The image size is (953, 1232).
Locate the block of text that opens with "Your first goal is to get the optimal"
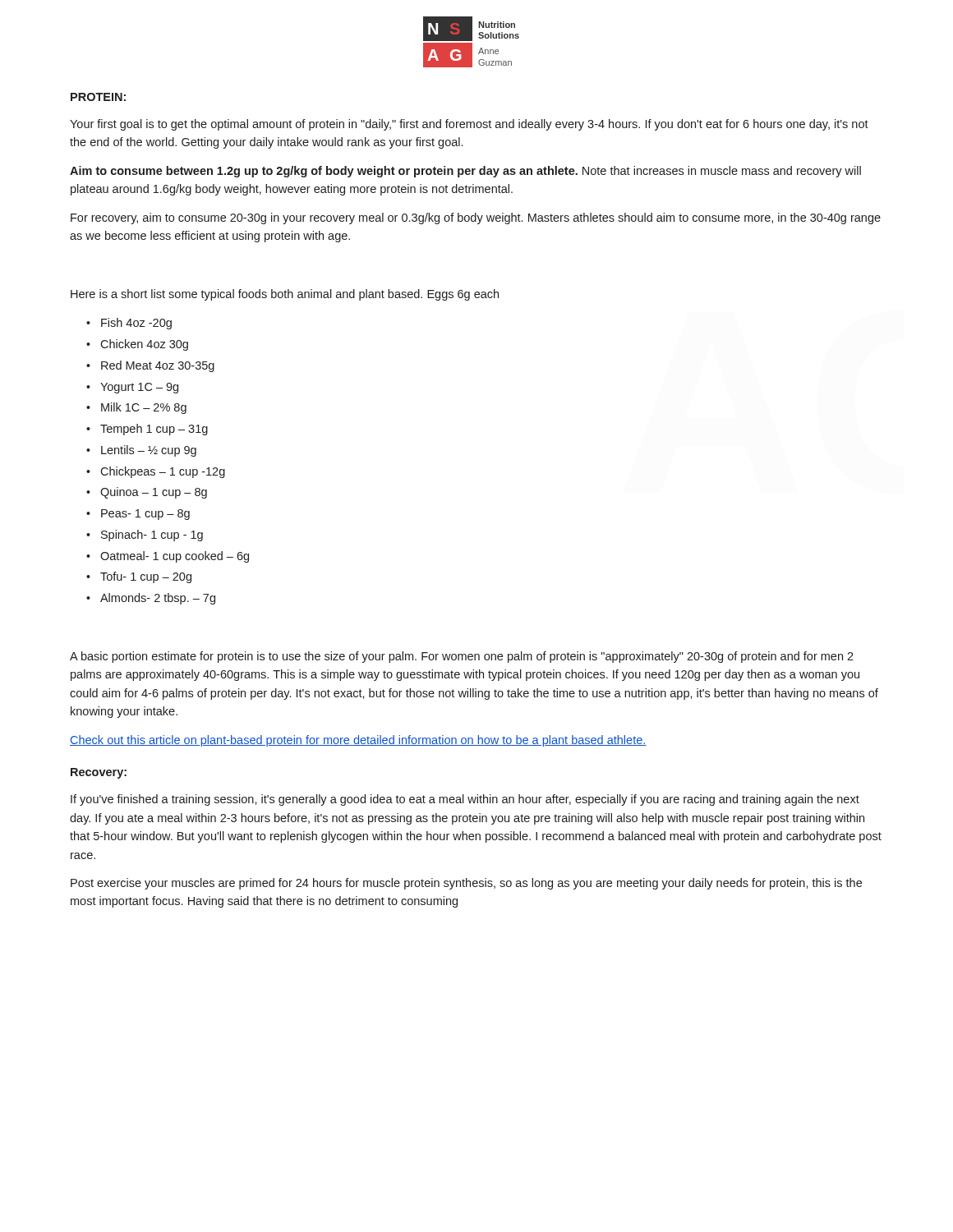pyautogui.click(x=469, y=133)
